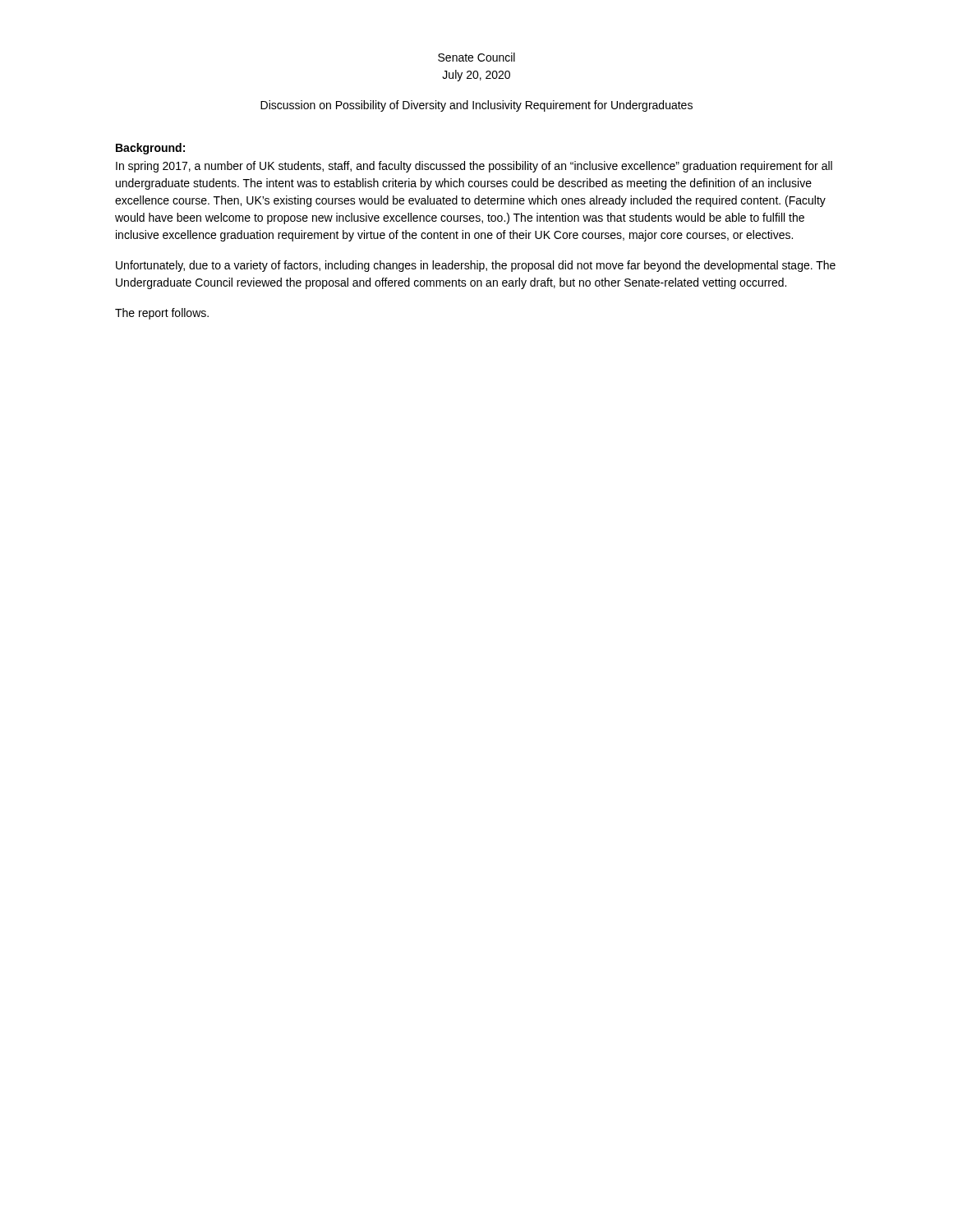Viewport: 953px width, 1232px height.
Task: Navigate to the text block starting "In spring 2017, a number of UK"
Action: [x=474, y=200]
